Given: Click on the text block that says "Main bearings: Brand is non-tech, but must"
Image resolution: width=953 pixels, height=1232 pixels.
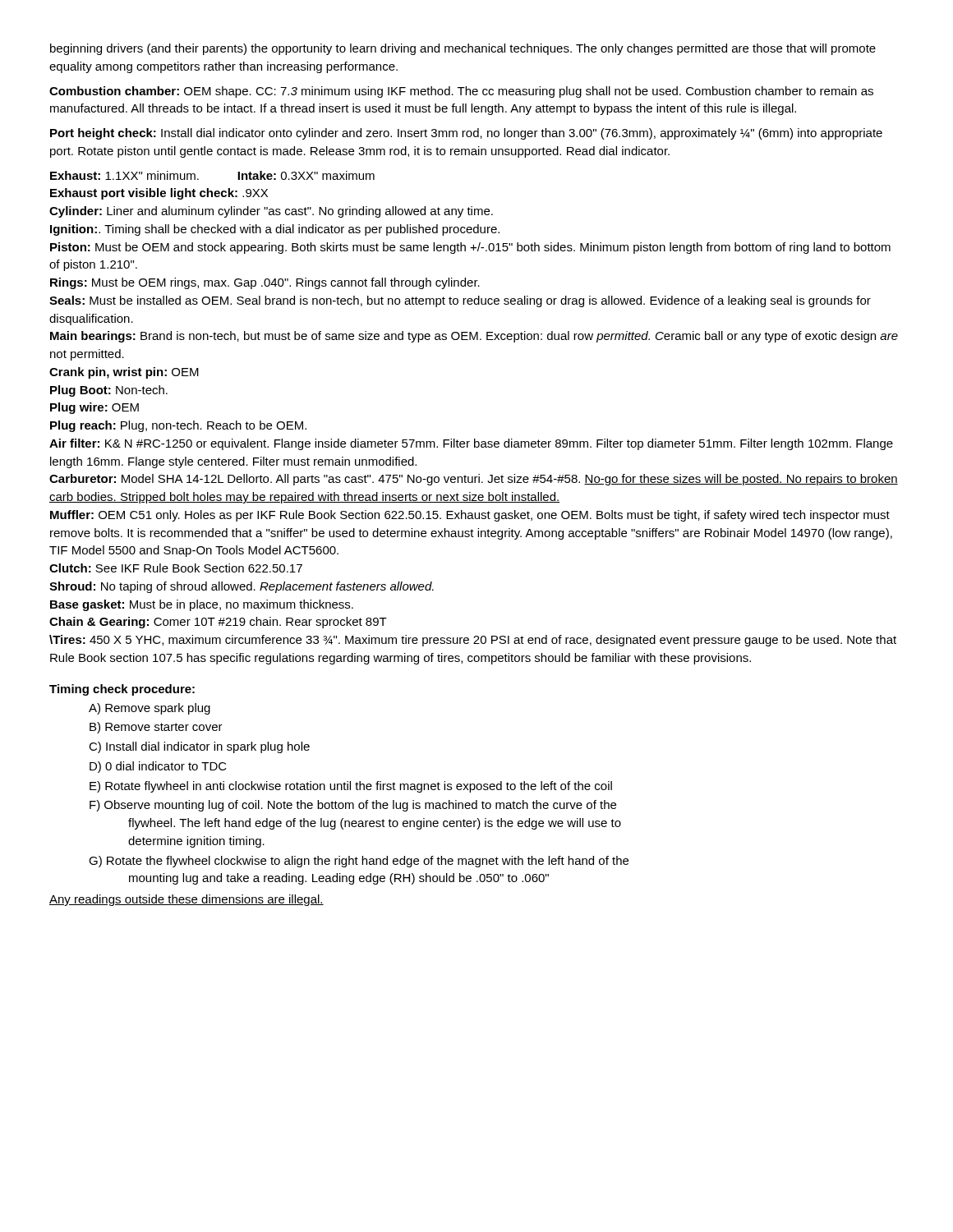Looking at the screenshot, I should coord(474,345).
